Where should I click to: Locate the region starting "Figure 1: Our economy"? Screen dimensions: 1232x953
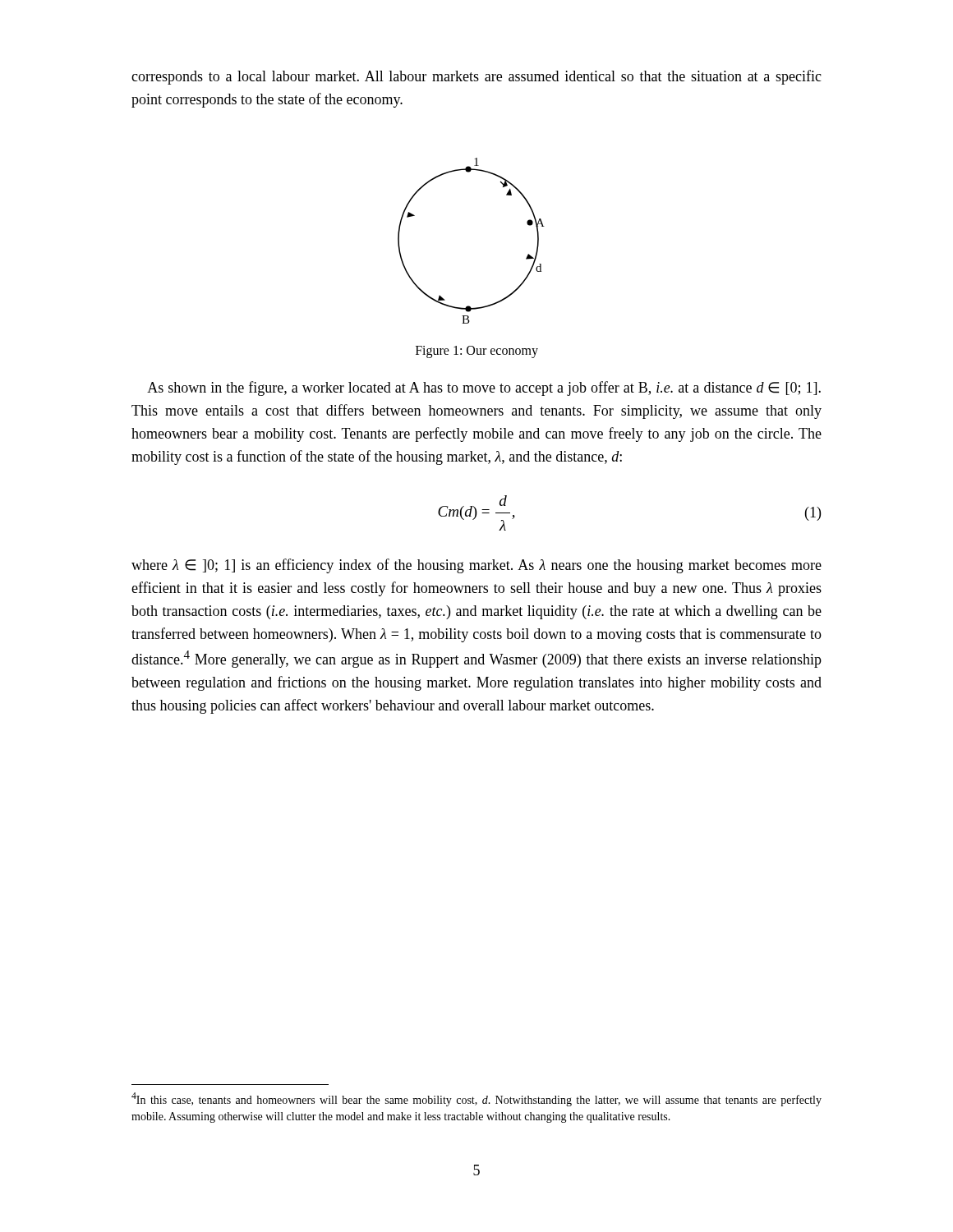click(476, 350)
